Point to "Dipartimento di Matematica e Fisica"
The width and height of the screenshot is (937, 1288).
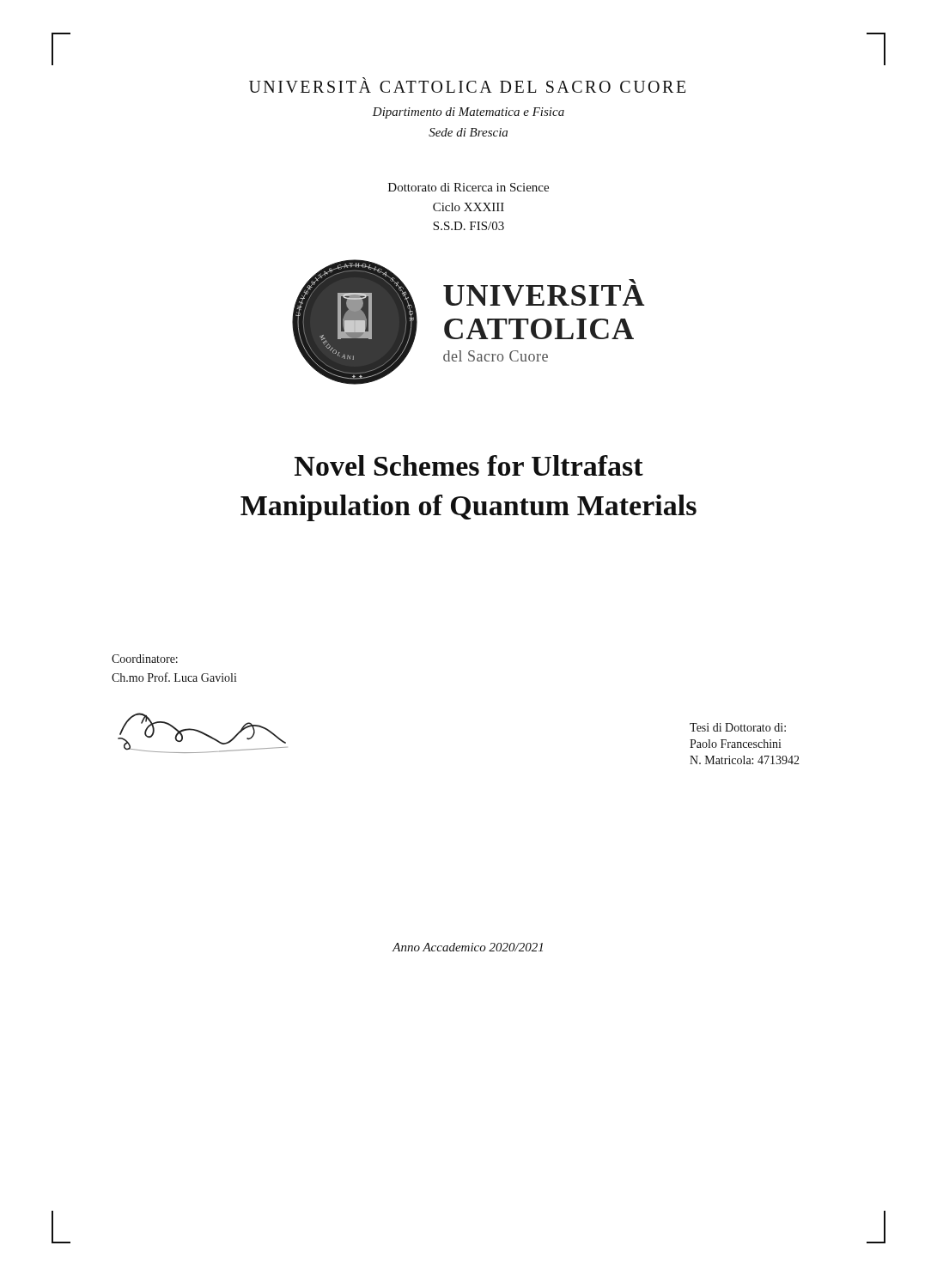pos(468,112)
